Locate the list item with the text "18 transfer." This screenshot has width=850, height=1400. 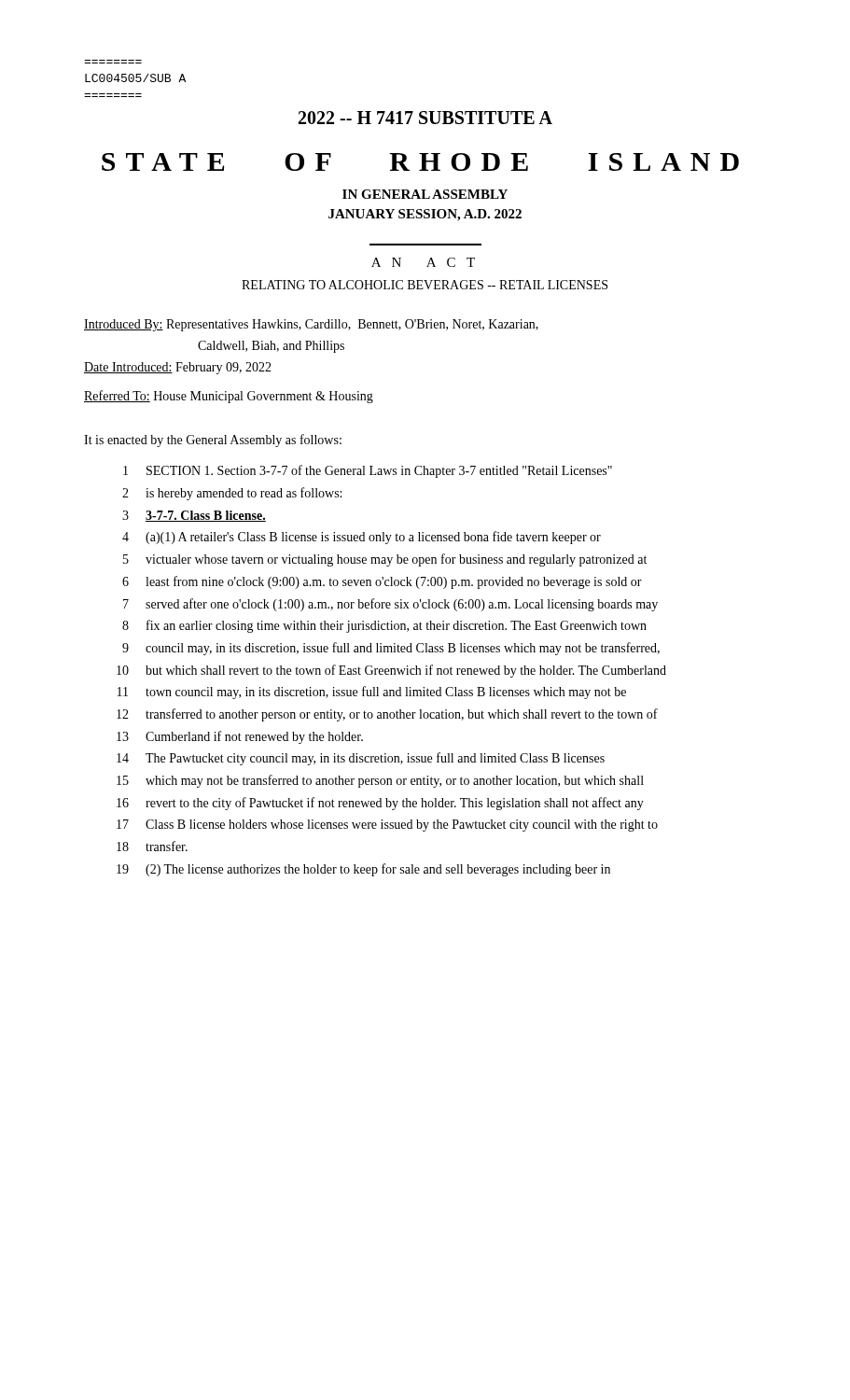point(152,846)
